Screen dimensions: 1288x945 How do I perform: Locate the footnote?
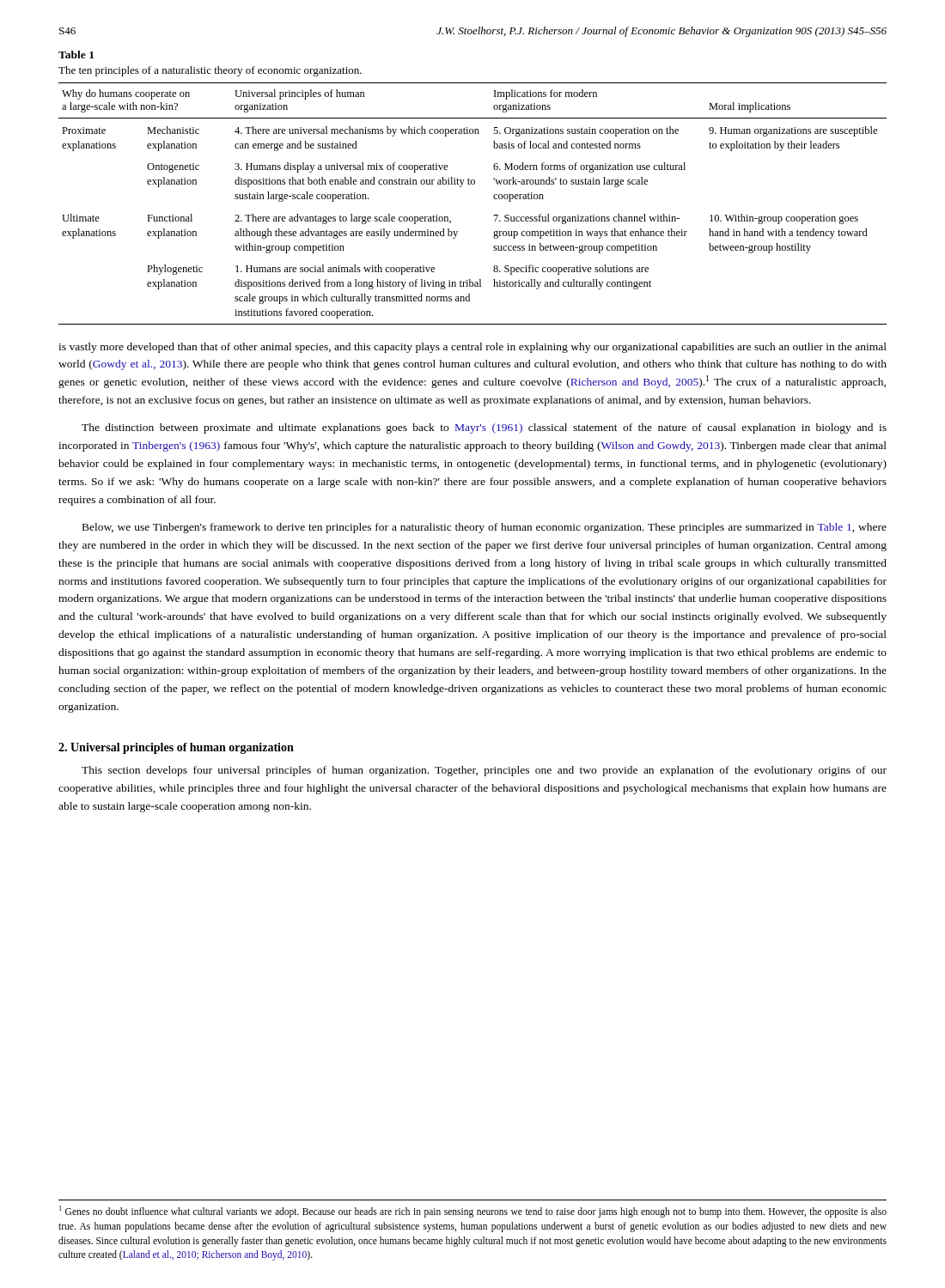point(472,1233)
